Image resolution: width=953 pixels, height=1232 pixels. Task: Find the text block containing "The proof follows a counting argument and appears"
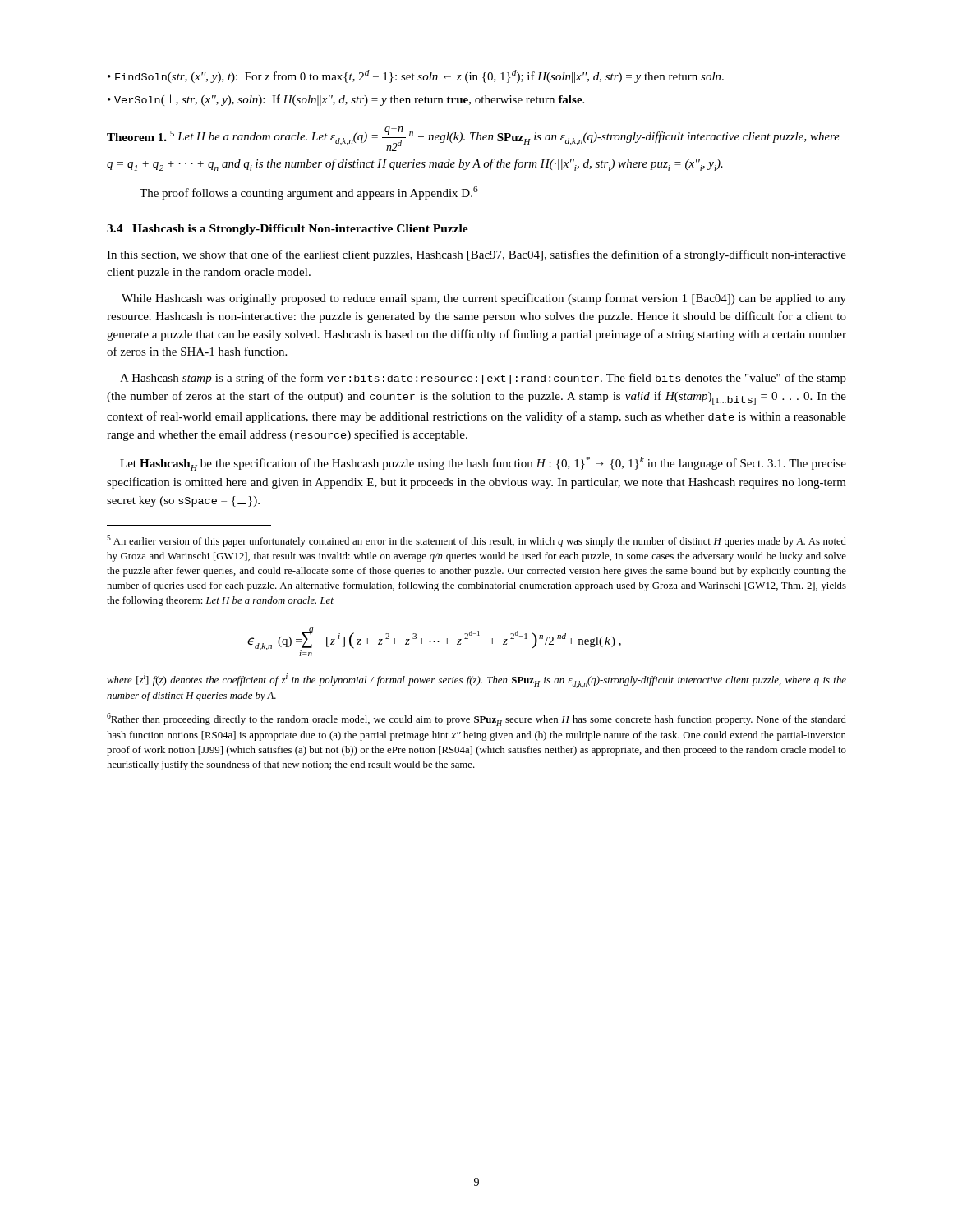point(309,192)
